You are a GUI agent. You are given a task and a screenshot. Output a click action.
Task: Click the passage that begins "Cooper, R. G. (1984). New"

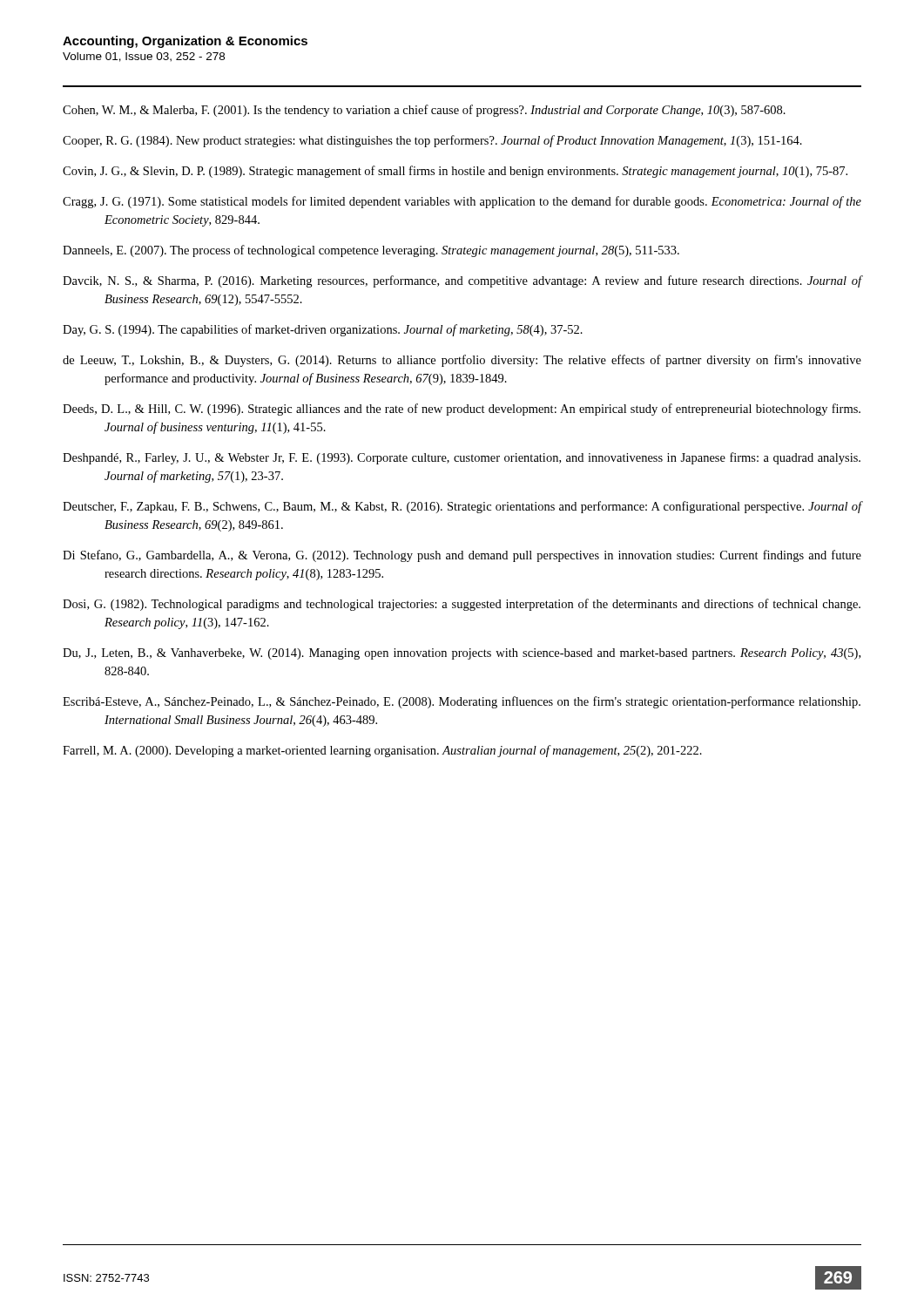tap(433, 140)
